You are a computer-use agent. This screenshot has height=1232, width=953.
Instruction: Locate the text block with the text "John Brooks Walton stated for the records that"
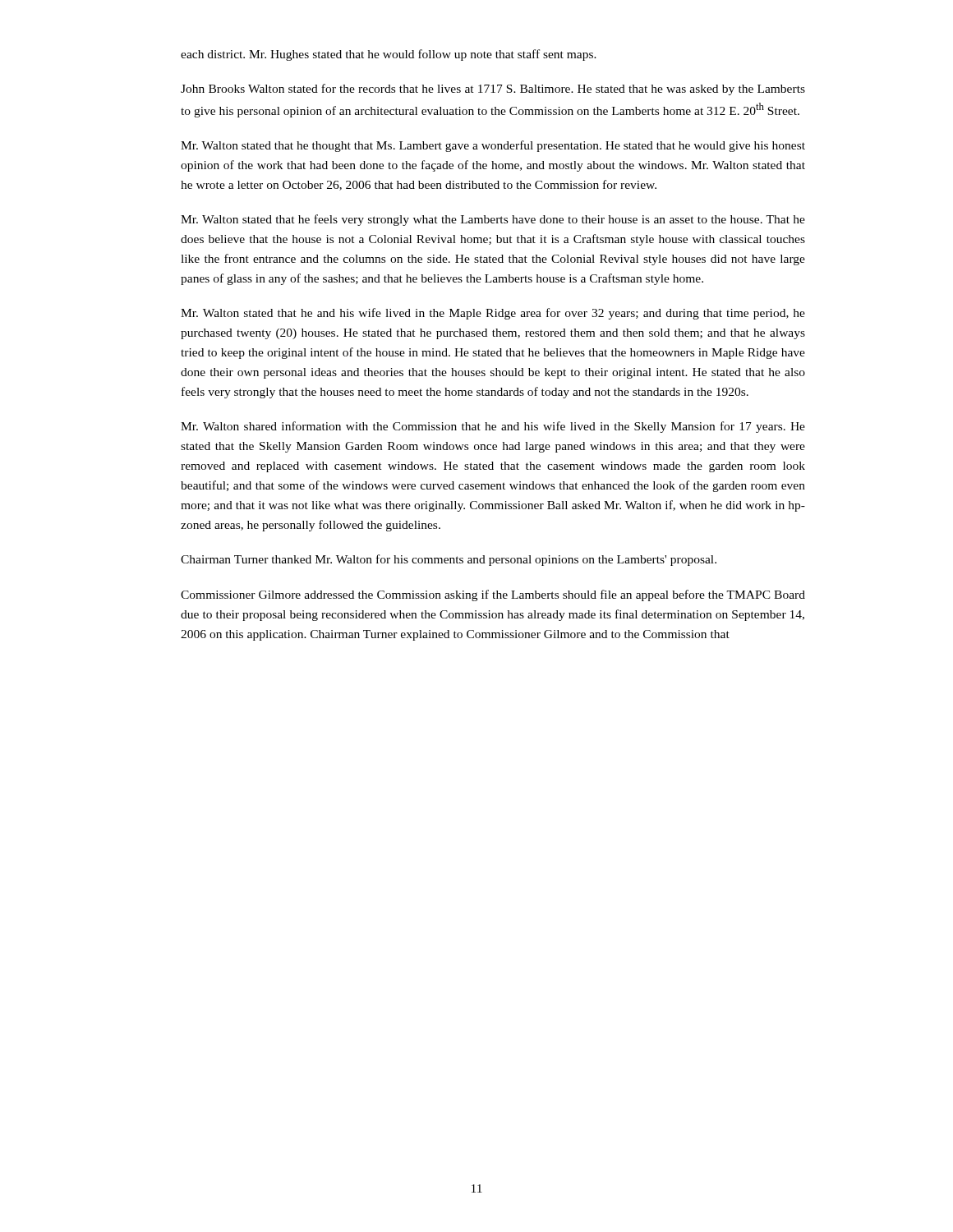pyautogui.click(x=493, y=99)
